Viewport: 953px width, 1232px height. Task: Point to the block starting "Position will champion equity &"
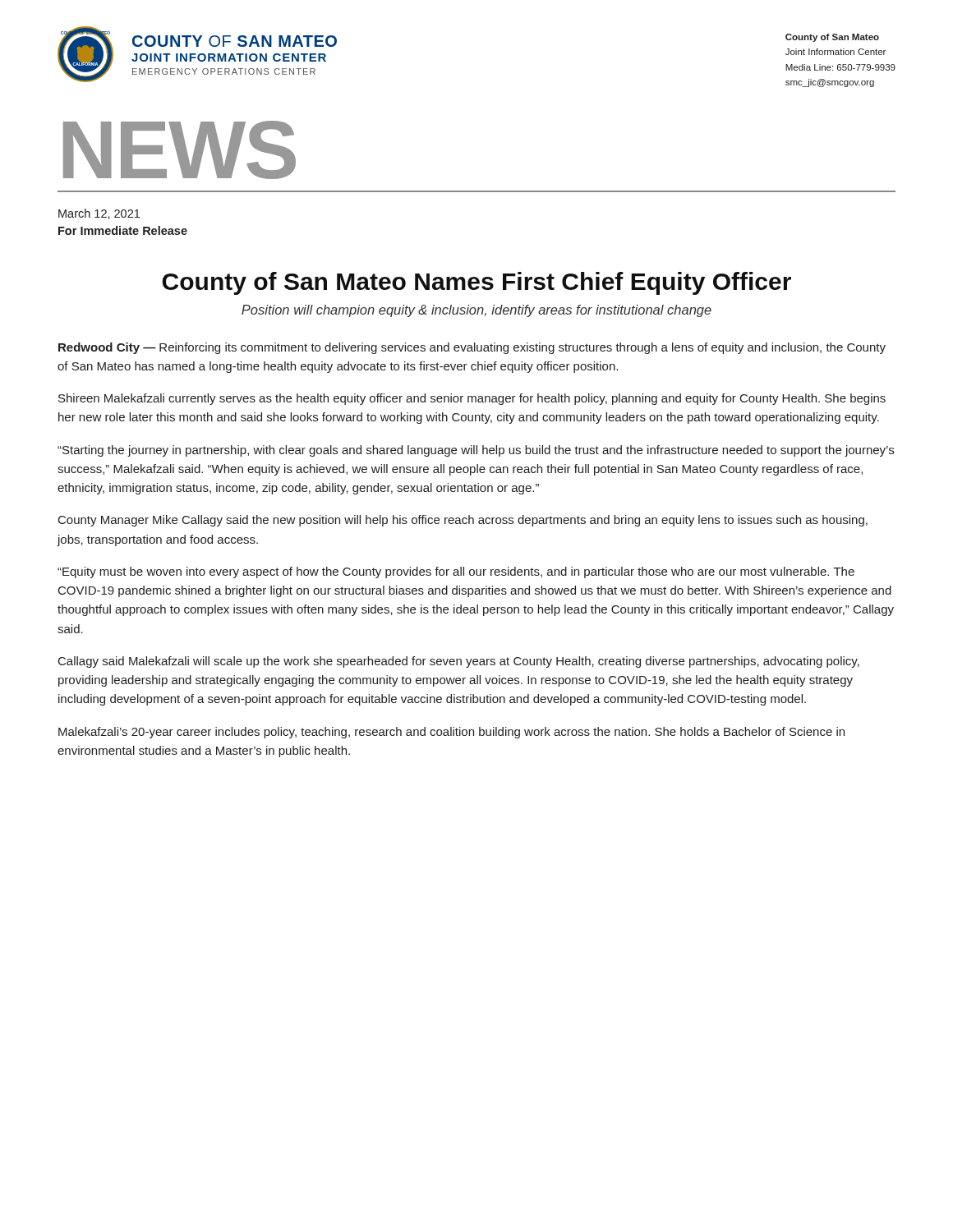(476, 310)
